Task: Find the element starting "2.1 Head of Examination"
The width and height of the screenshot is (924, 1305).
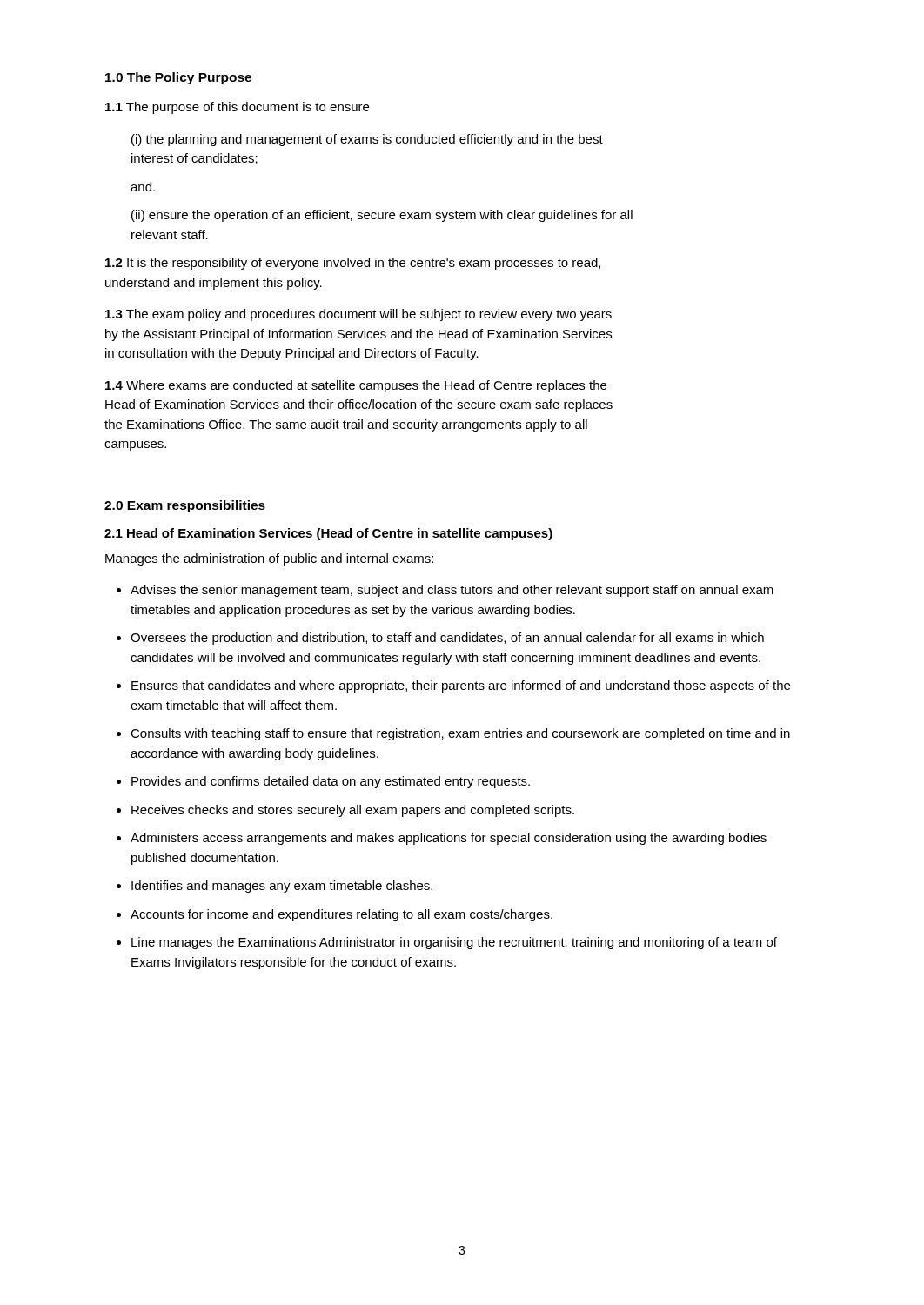Action: pos(329,532)
